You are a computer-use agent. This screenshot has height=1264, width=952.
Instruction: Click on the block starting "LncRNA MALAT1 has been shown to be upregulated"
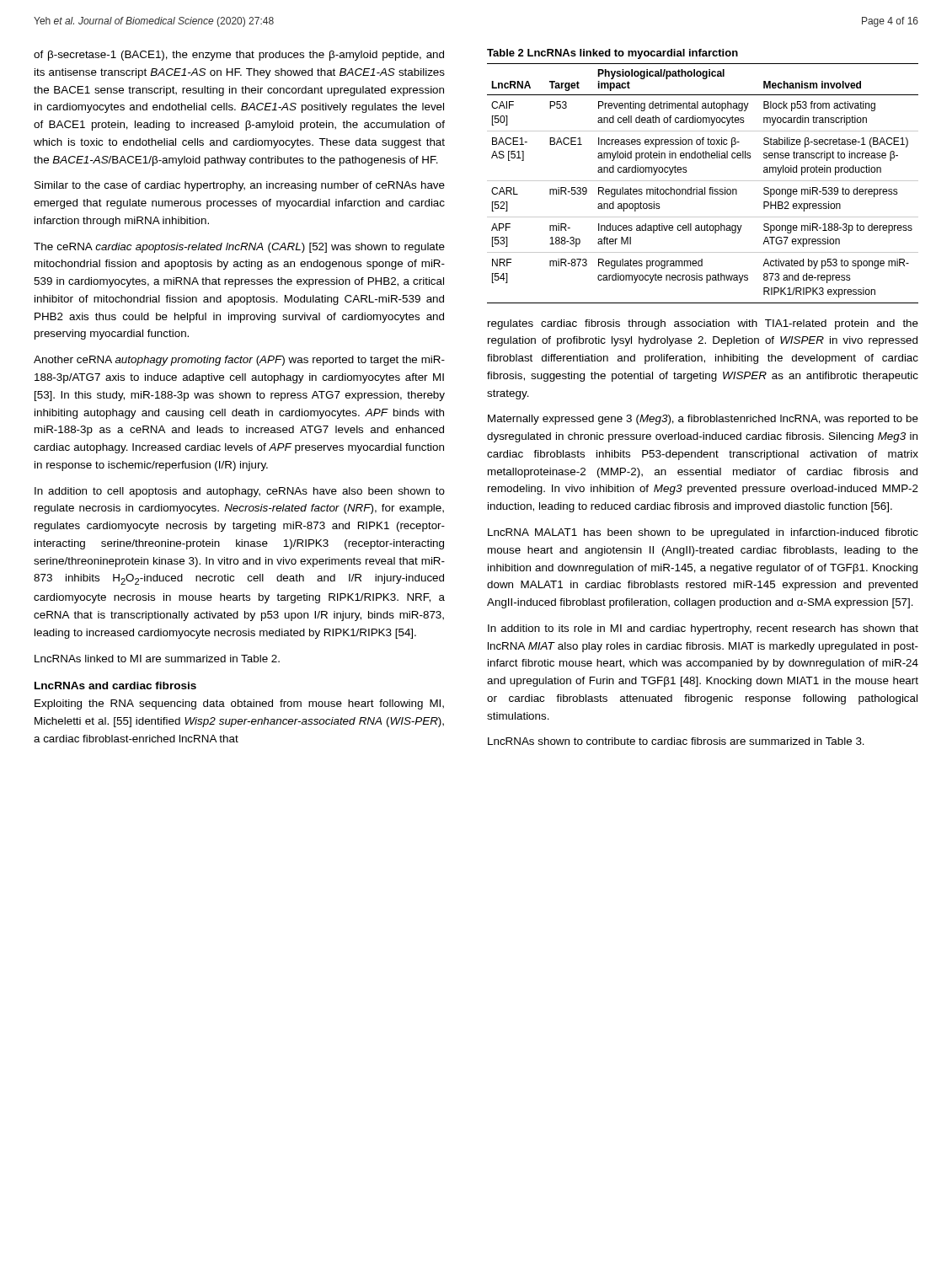(x=703, y=567)
